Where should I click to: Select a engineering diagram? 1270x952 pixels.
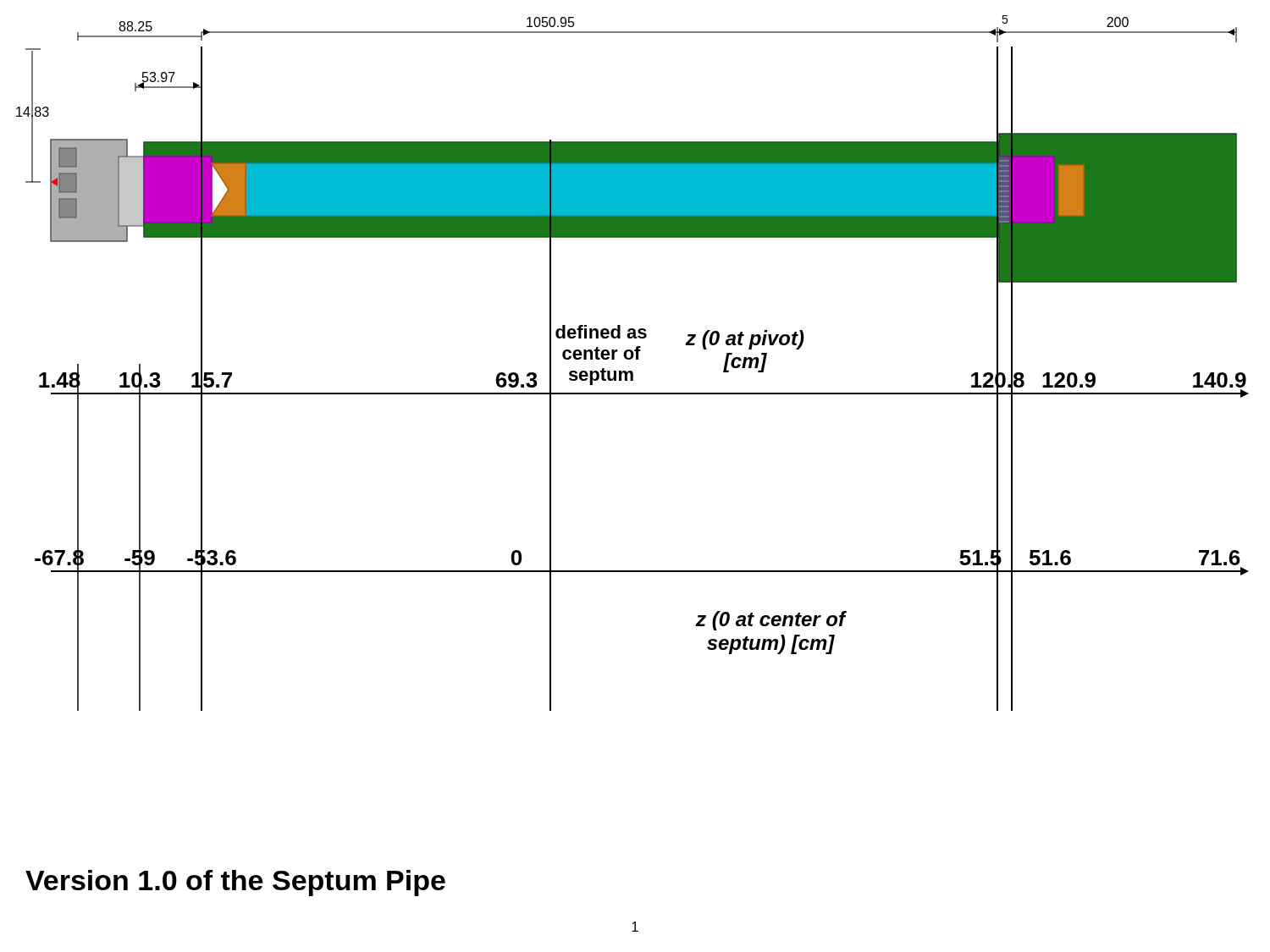coord(635,377)
